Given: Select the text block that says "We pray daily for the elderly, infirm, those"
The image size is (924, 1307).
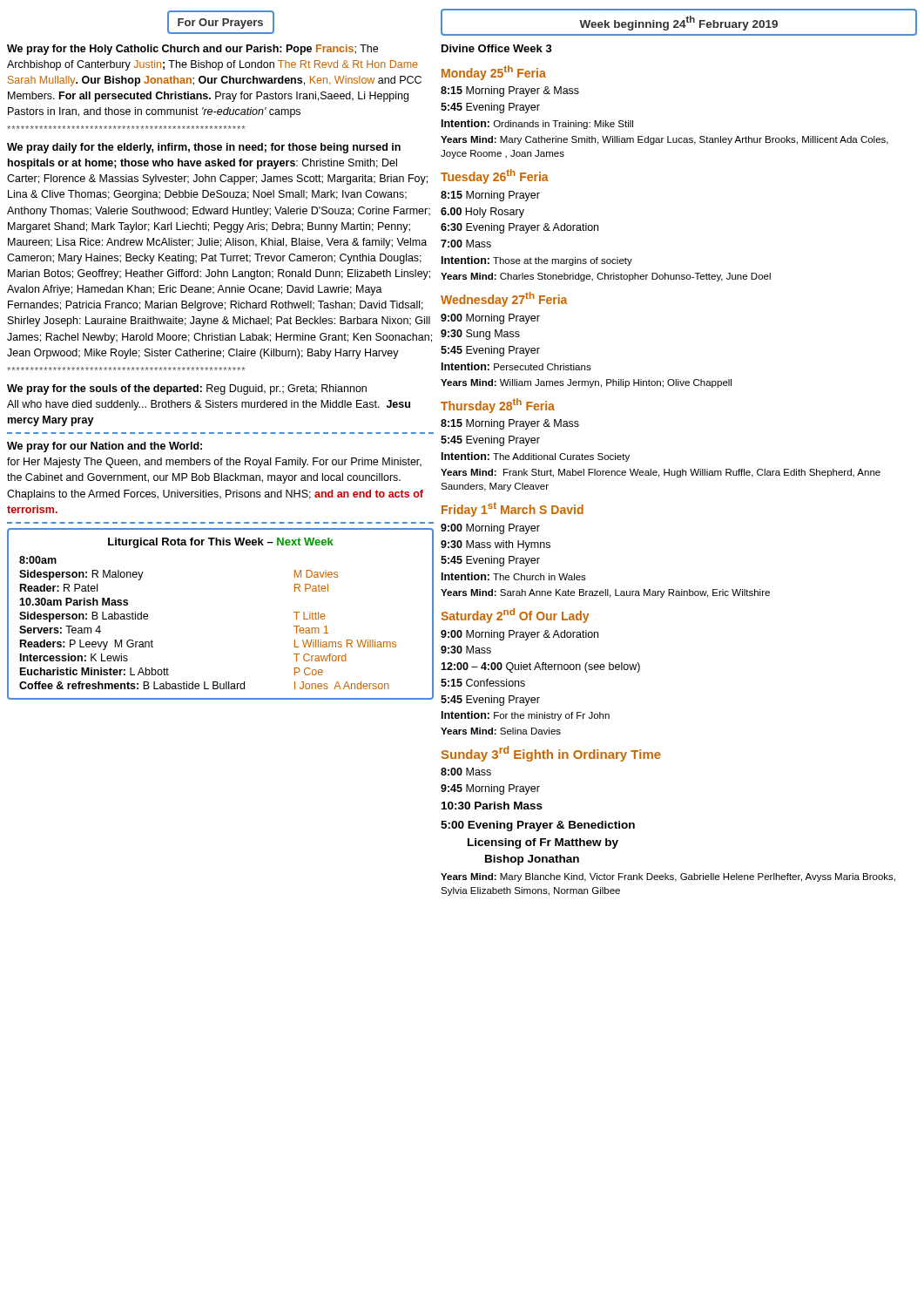Looking at the screenshot, I should click(x=220, y=284).
